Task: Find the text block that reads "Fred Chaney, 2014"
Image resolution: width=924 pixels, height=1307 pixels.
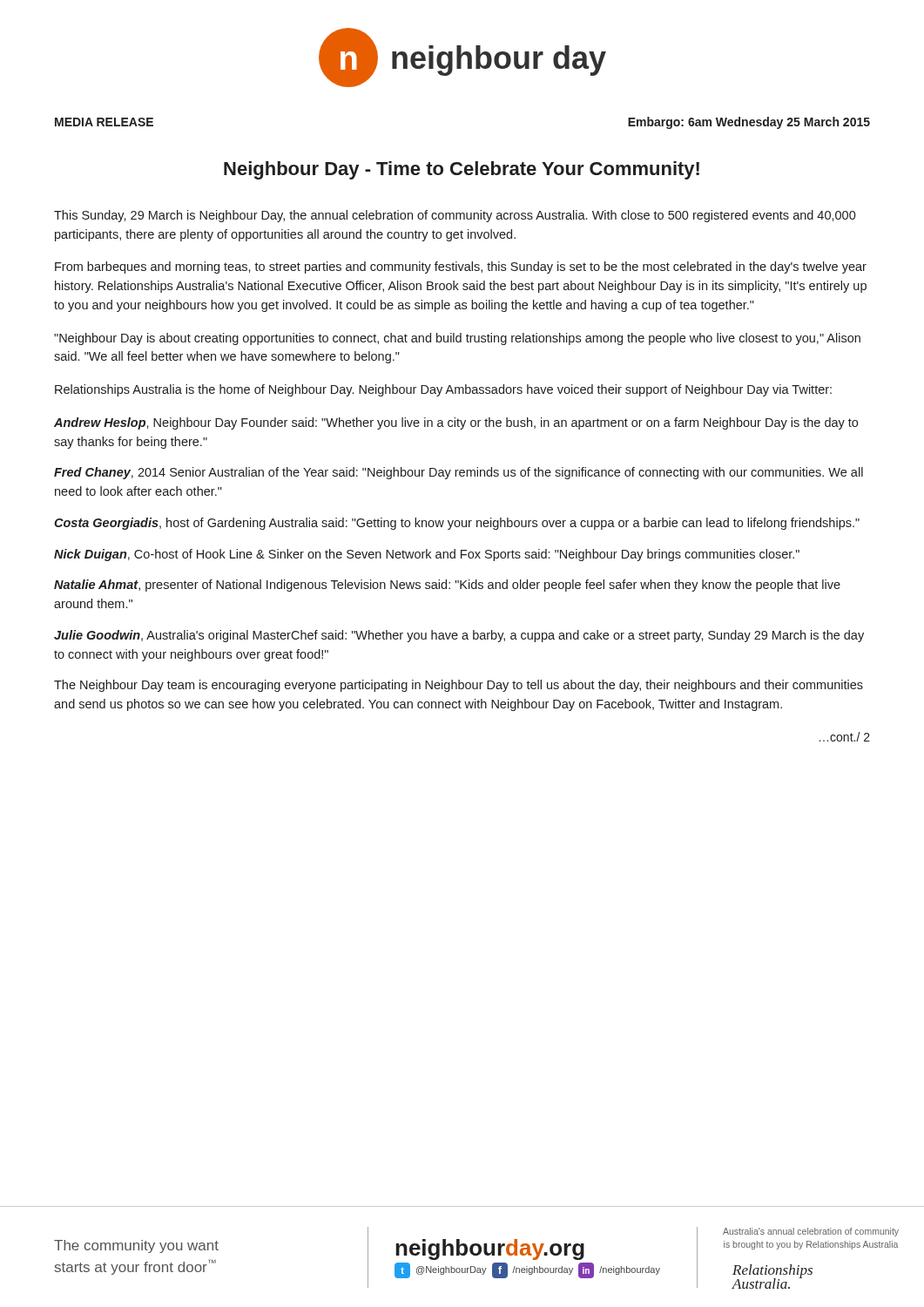Action: pyautogui.click(x=459, y=482)
